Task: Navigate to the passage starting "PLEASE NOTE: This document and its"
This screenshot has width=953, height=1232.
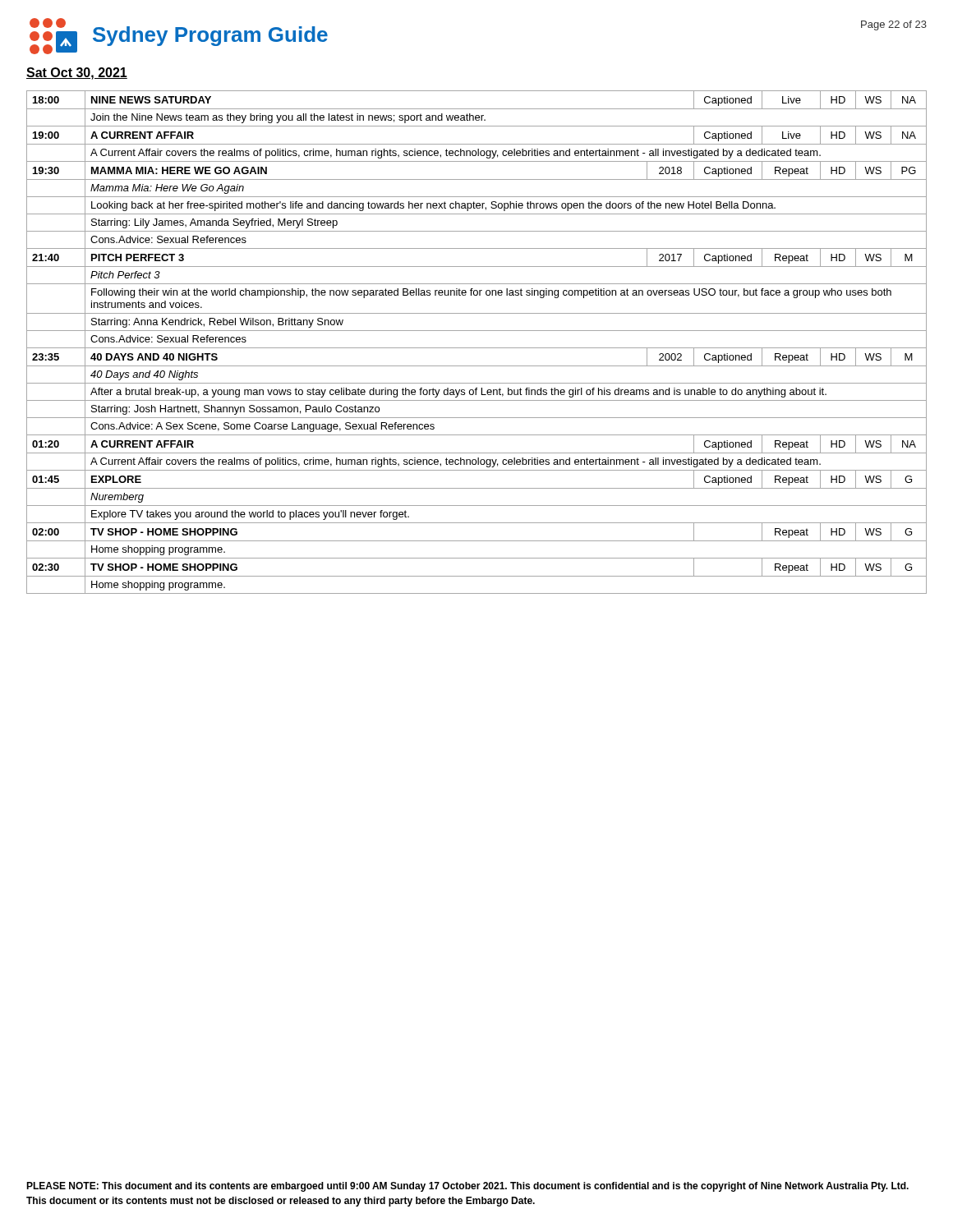Action: pyautogui.click(x=468, y=1194)
